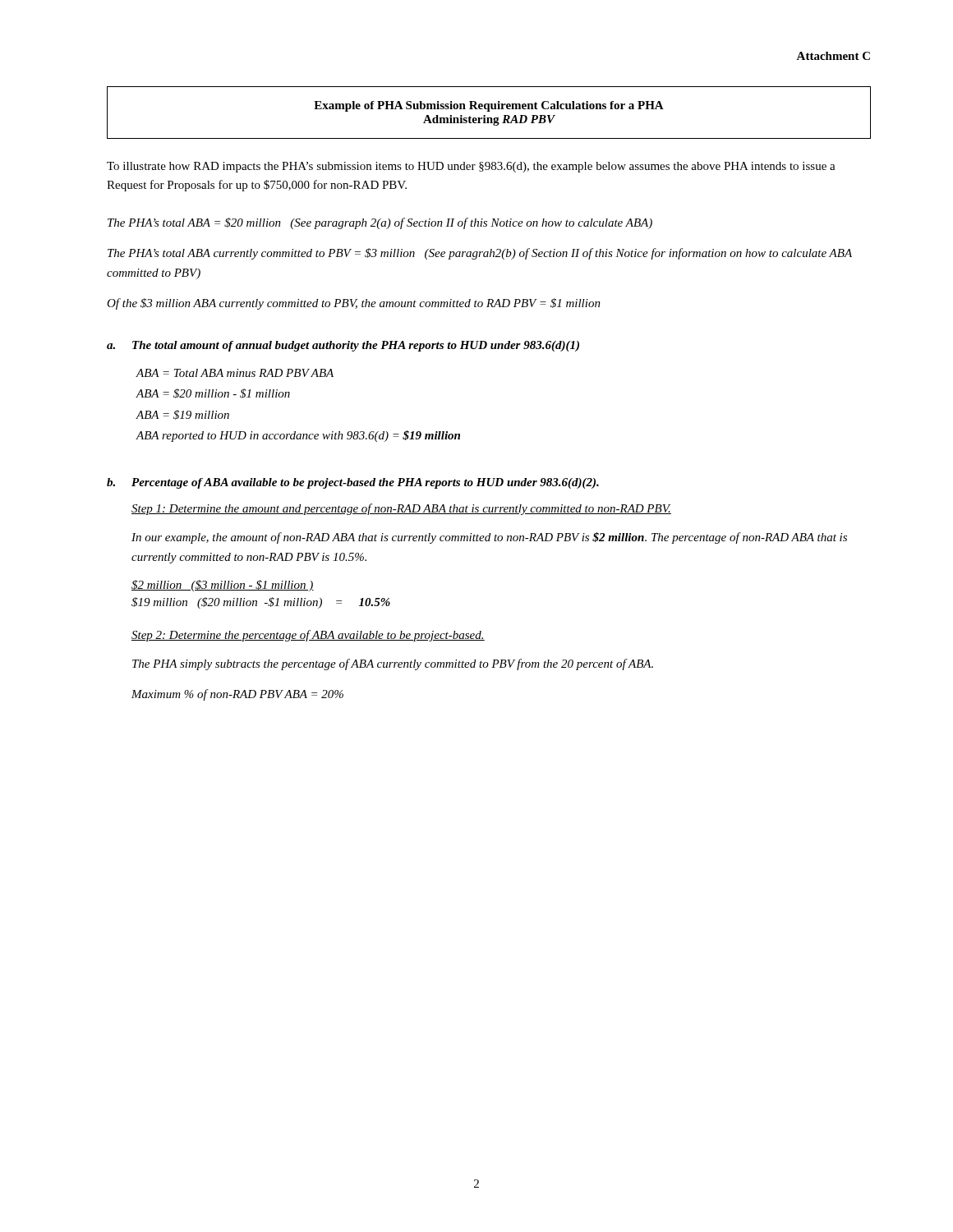The height and width of the screenshot is (1232, 953).
Task: Click on the region starting "ABA = $19 million"
Action: coord(183,414)
